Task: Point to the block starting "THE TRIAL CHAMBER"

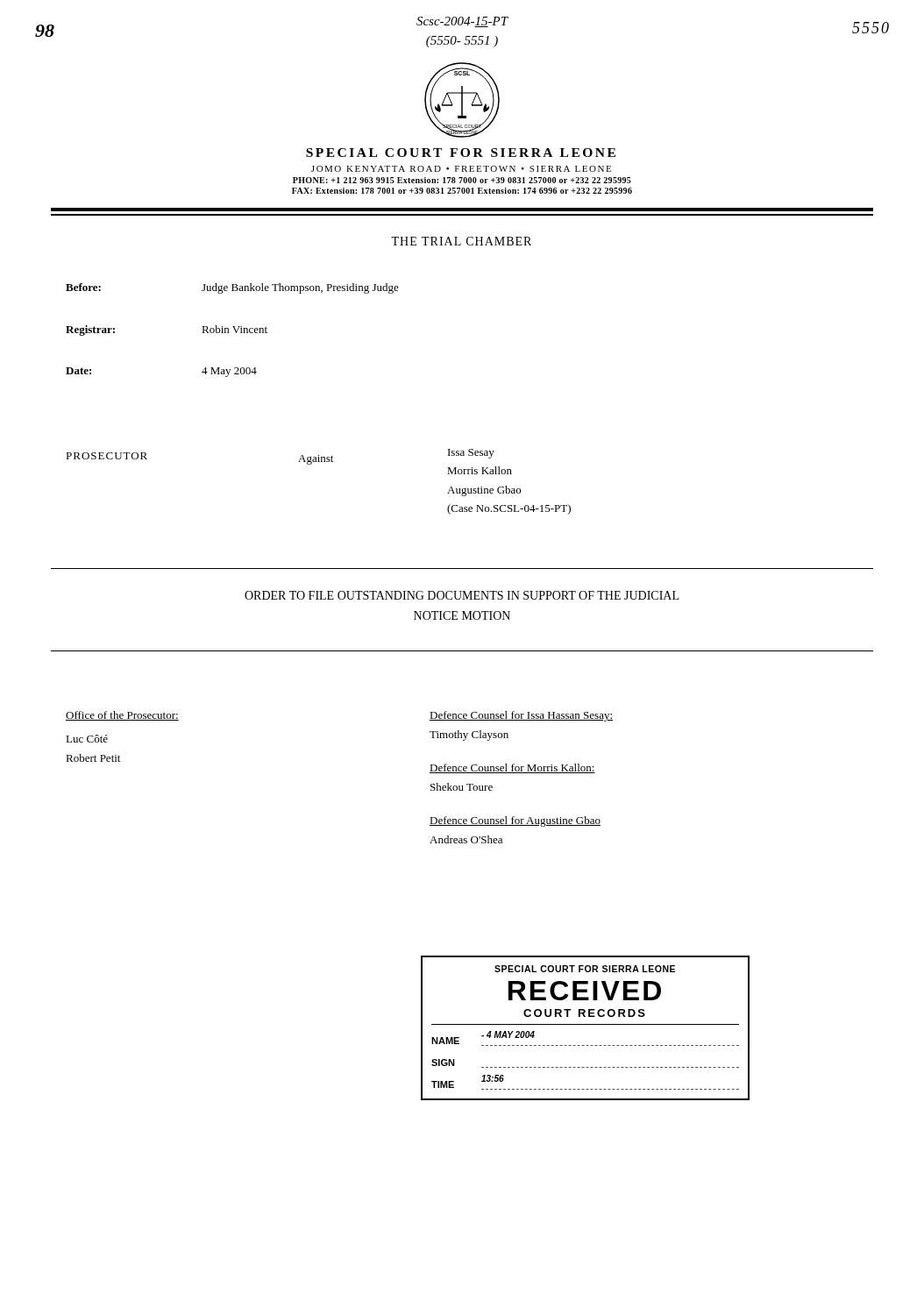Action: coord(462,242)
